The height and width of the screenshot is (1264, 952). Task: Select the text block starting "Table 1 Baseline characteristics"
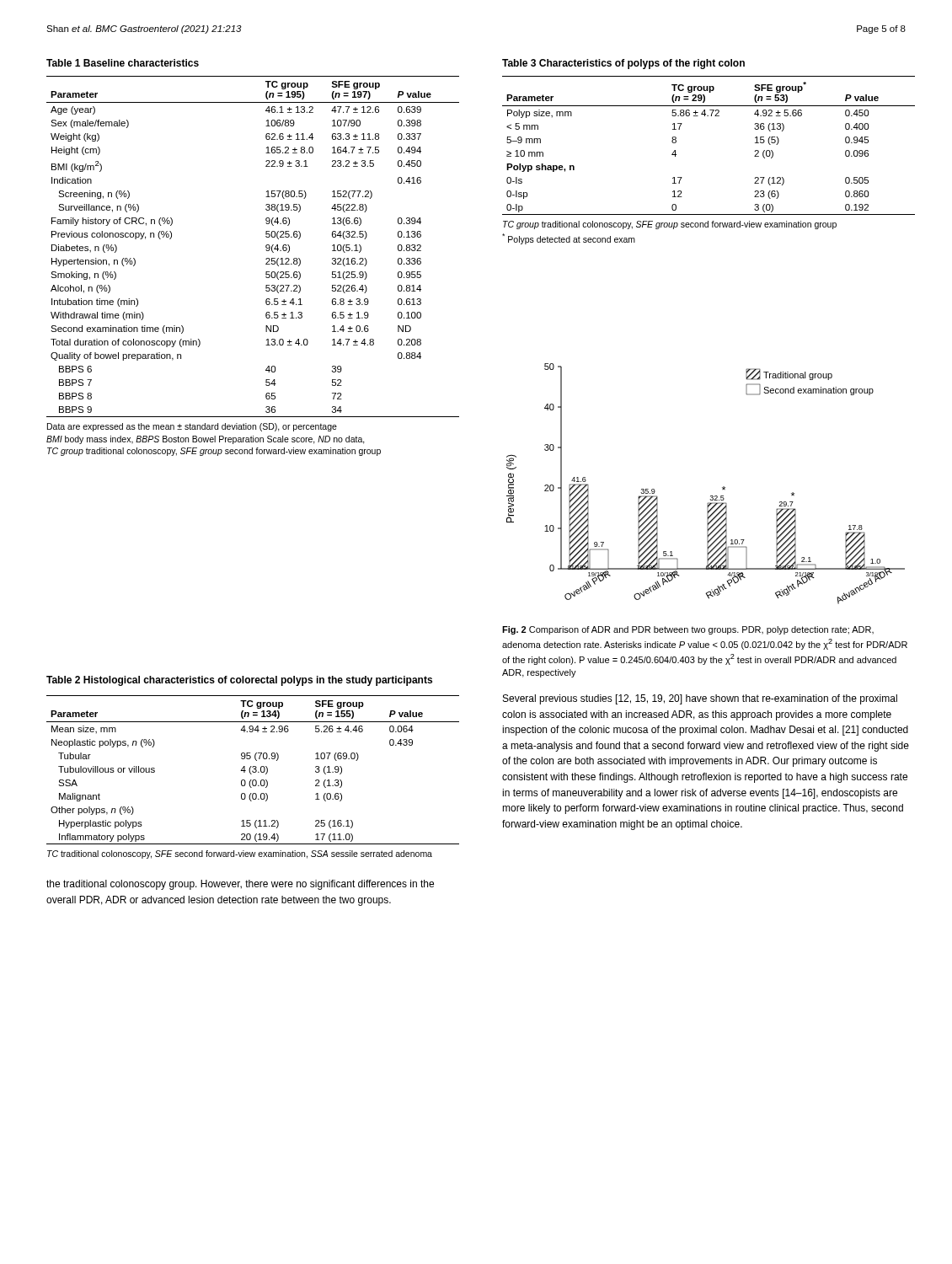tap(123, 63)
